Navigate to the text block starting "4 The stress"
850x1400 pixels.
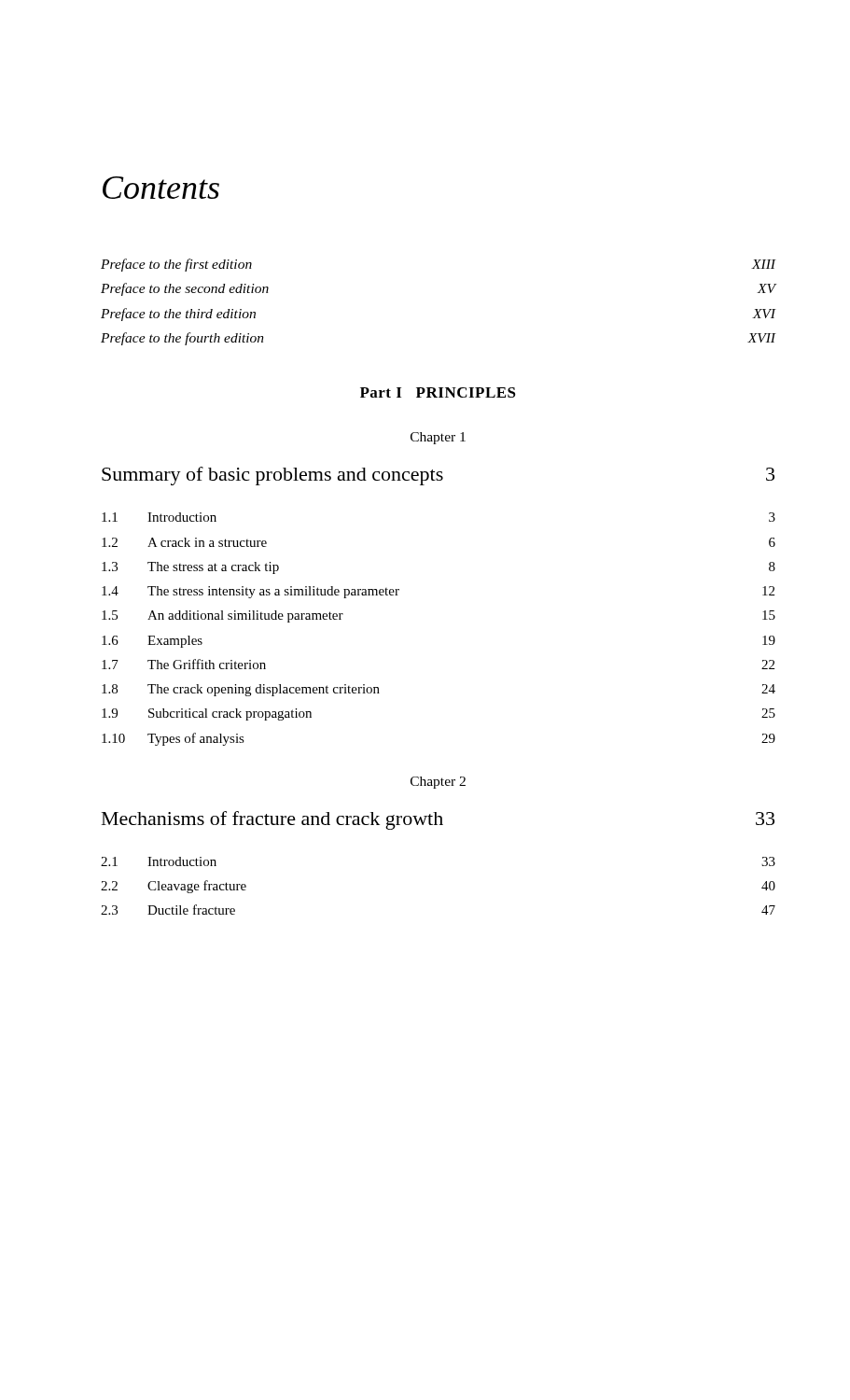[x=277, y=592]
